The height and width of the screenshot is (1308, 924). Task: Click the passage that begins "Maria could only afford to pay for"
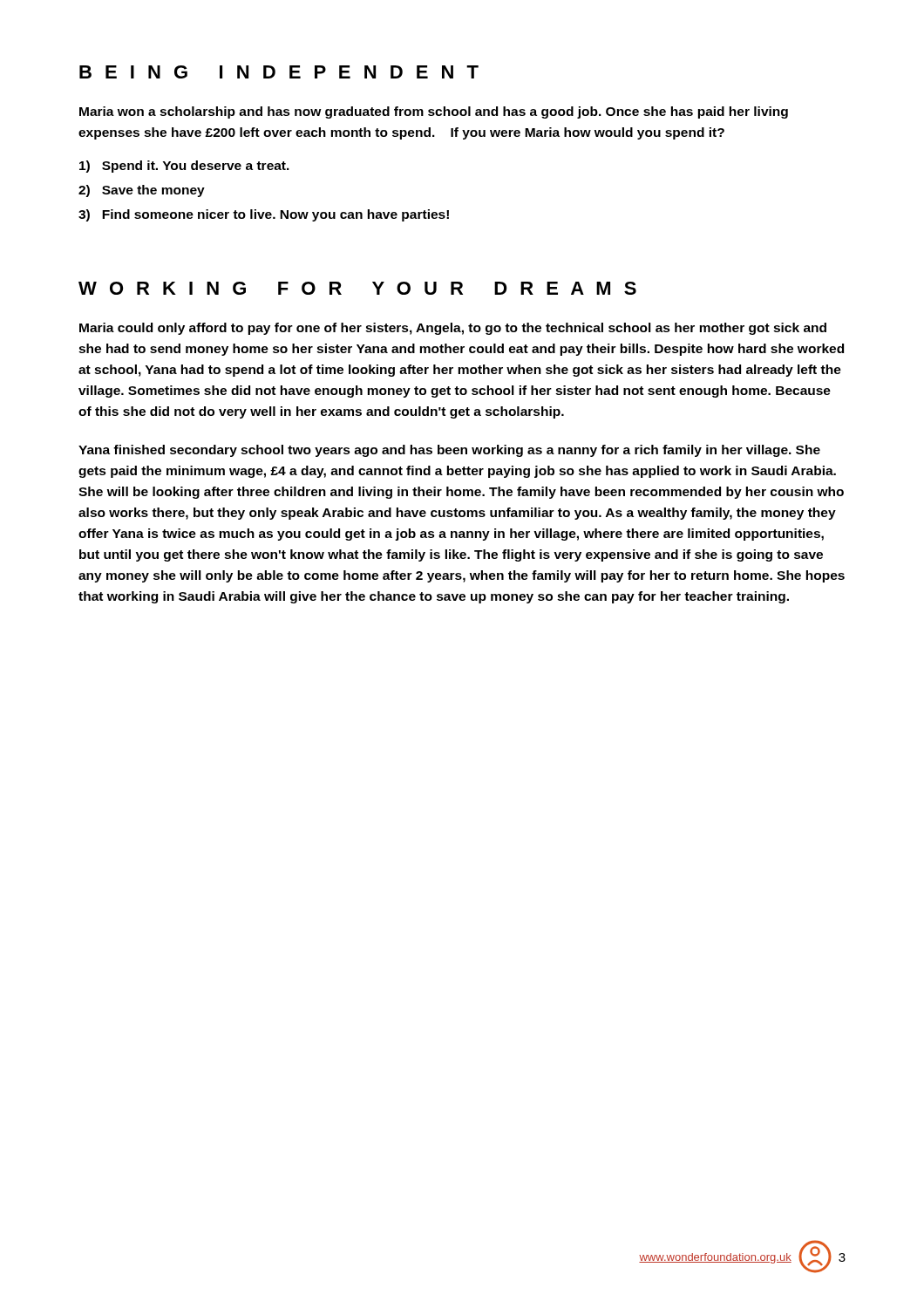(x=462, y=369)
